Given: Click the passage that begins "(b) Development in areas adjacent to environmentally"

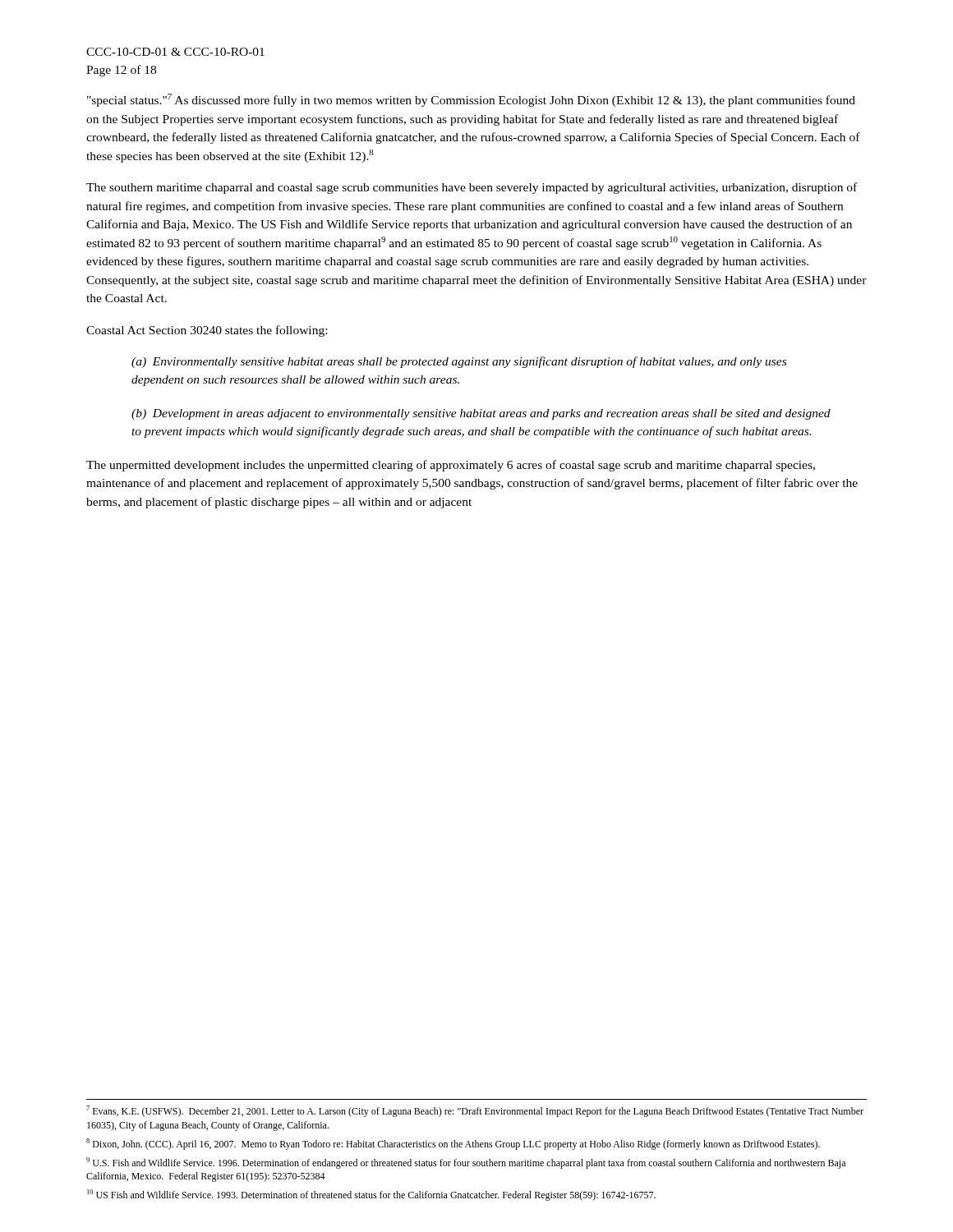Looking at the screenshot, I should (x=481, y=422).
